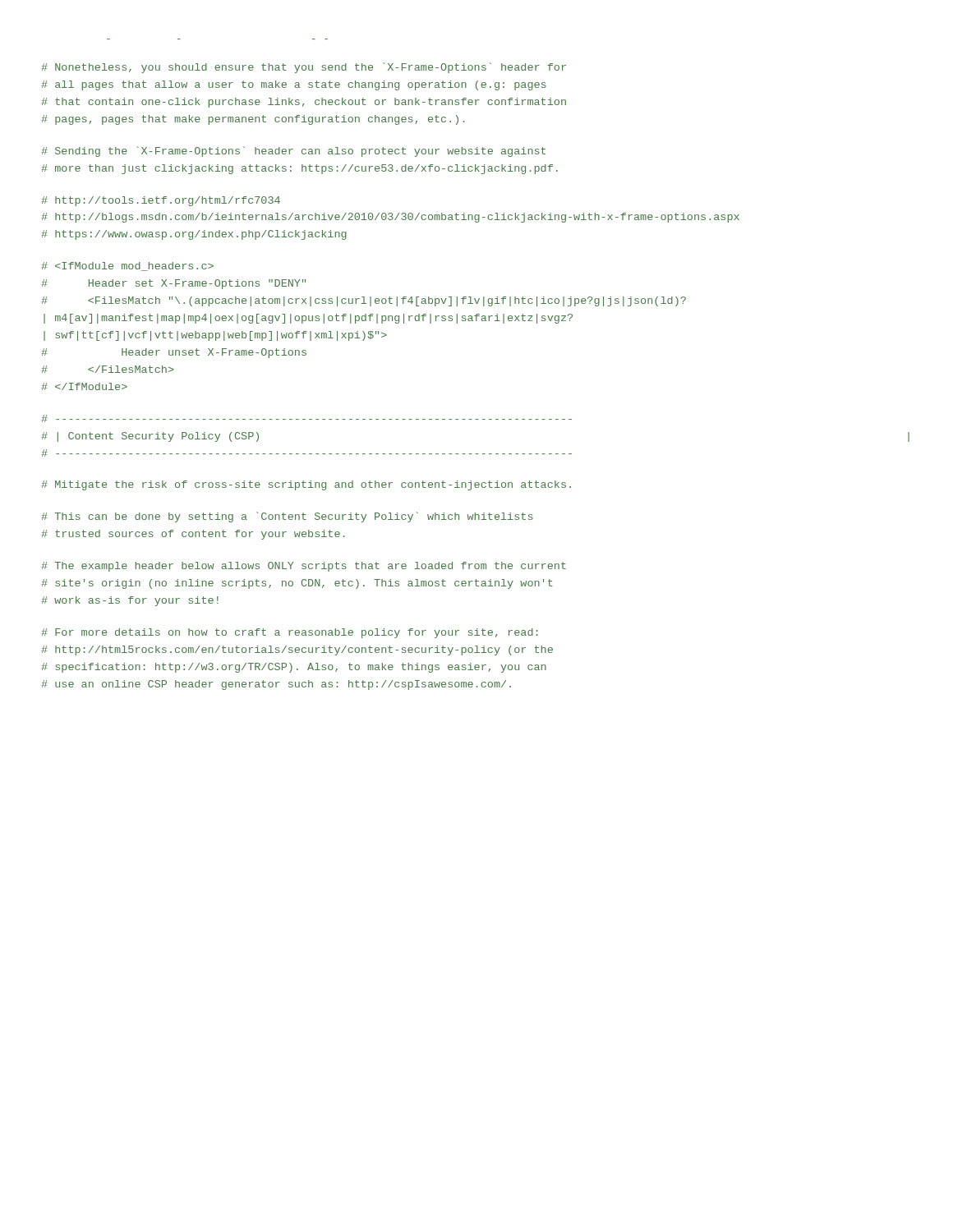Navigate to the region starting "The example header below allows ONLY scripts"
Image resolution: width=953 pixels, height=1232 pixels.
coord(304,584)
